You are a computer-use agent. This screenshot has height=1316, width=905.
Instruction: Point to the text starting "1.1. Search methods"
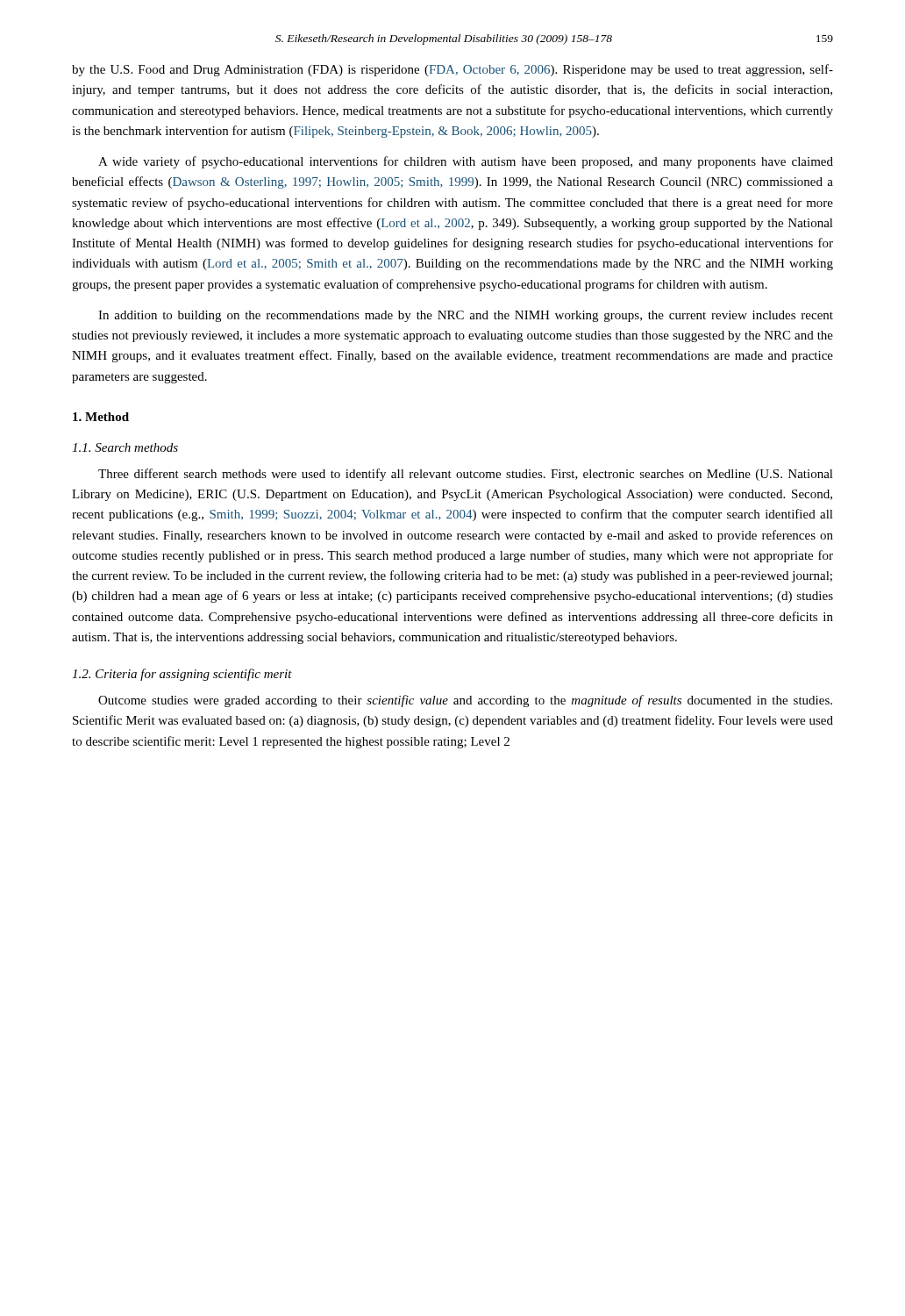125,447
